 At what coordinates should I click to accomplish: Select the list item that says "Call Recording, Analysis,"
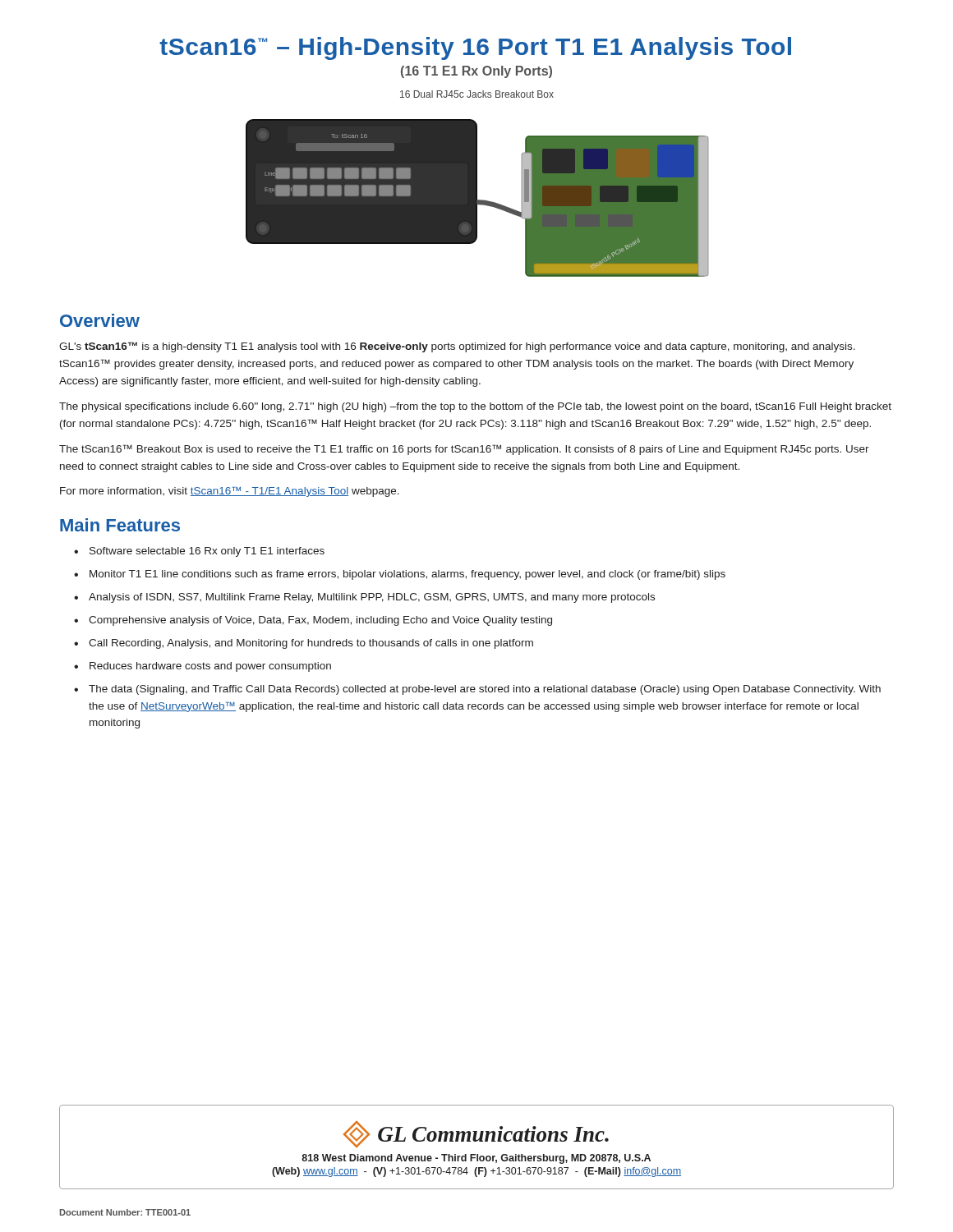click(x=311, y=644)
